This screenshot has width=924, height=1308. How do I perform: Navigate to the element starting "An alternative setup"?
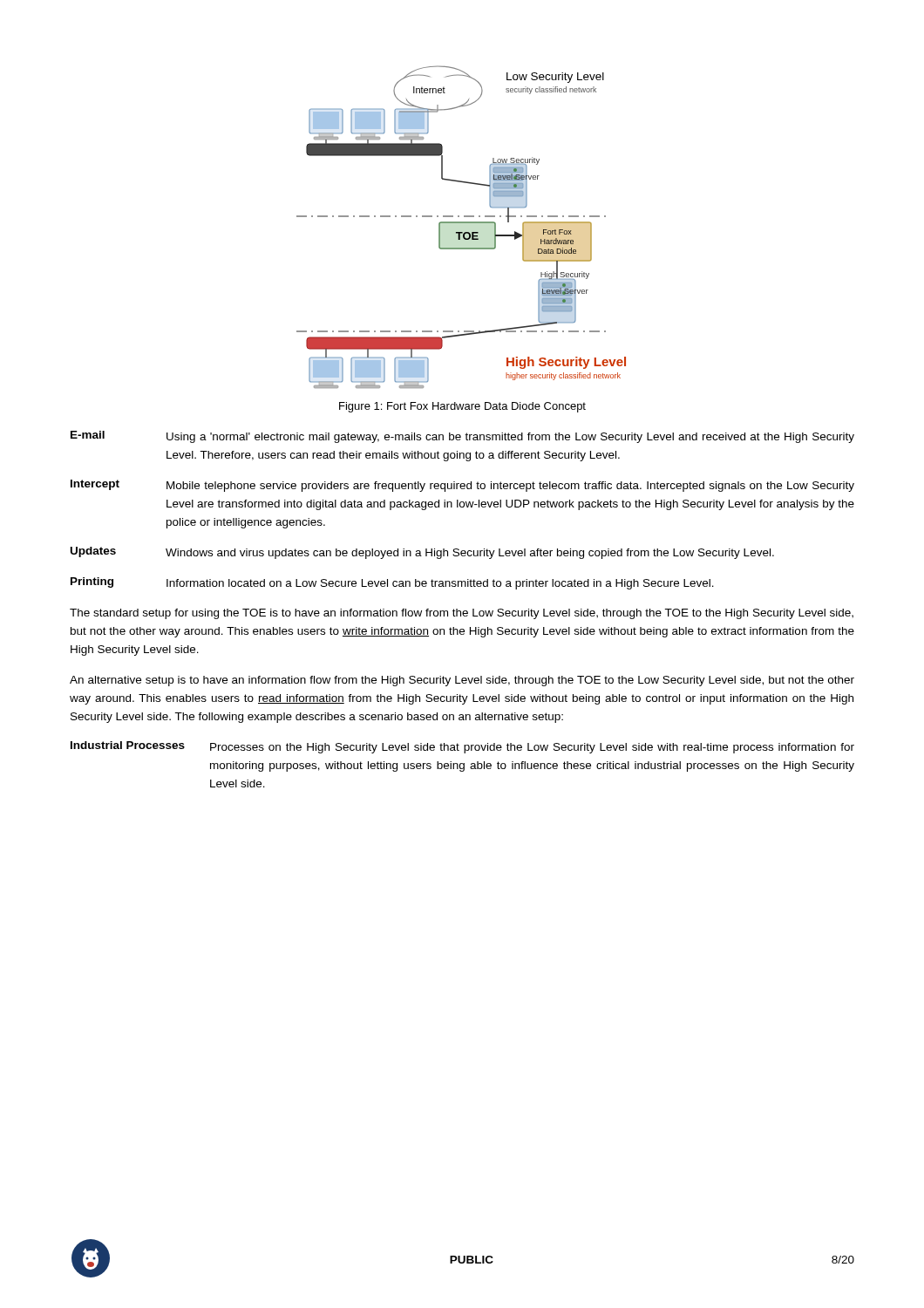[462, 698]
